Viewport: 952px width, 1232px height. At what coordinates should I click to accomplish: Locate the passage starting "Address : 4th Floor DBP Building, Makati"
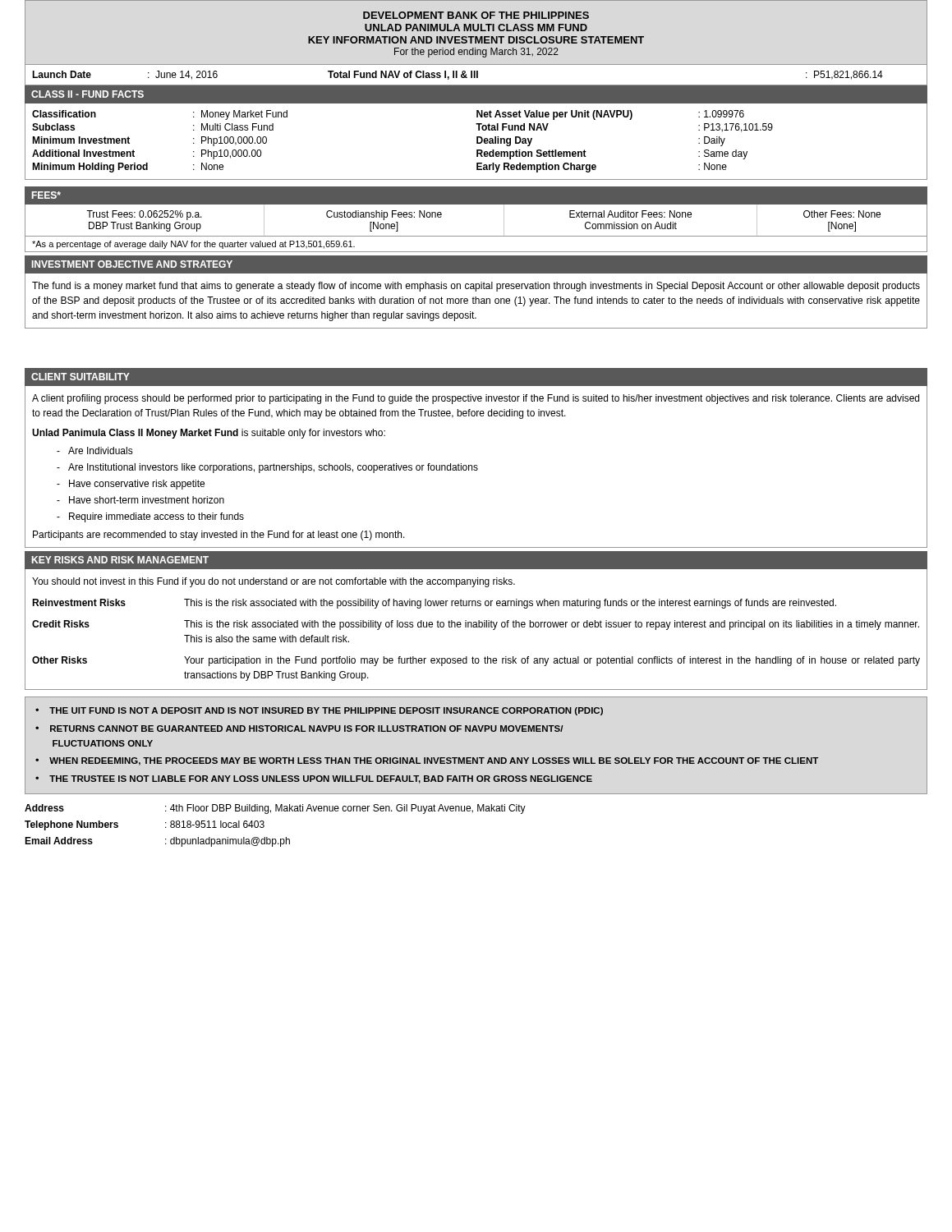coord(476,809)
